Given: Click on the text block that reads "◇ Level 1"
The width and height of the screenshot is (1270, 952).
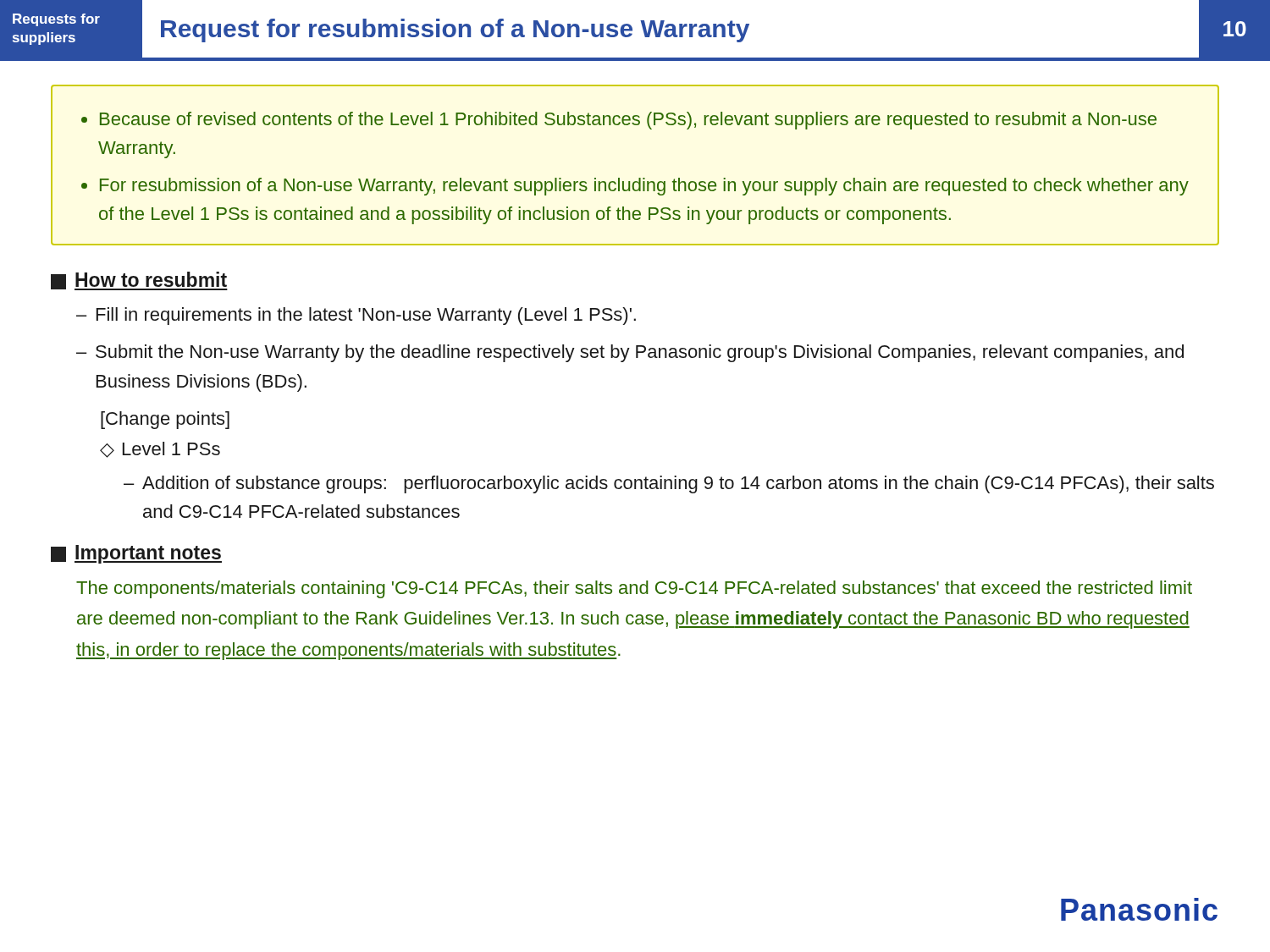Looking at the screenshot, I should [x=160, y=449].
